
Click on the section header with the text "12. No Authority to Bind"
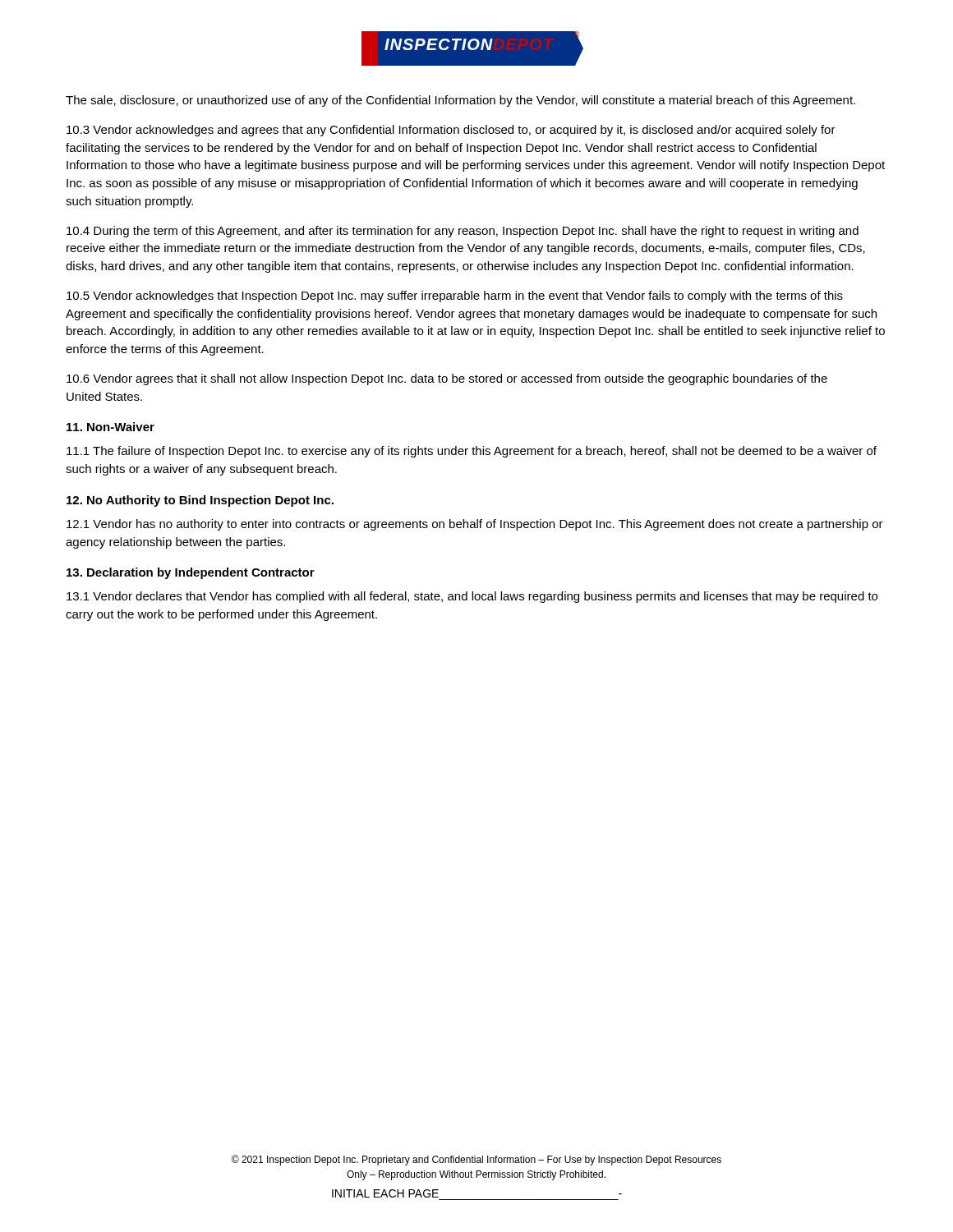tap(200, 500)
